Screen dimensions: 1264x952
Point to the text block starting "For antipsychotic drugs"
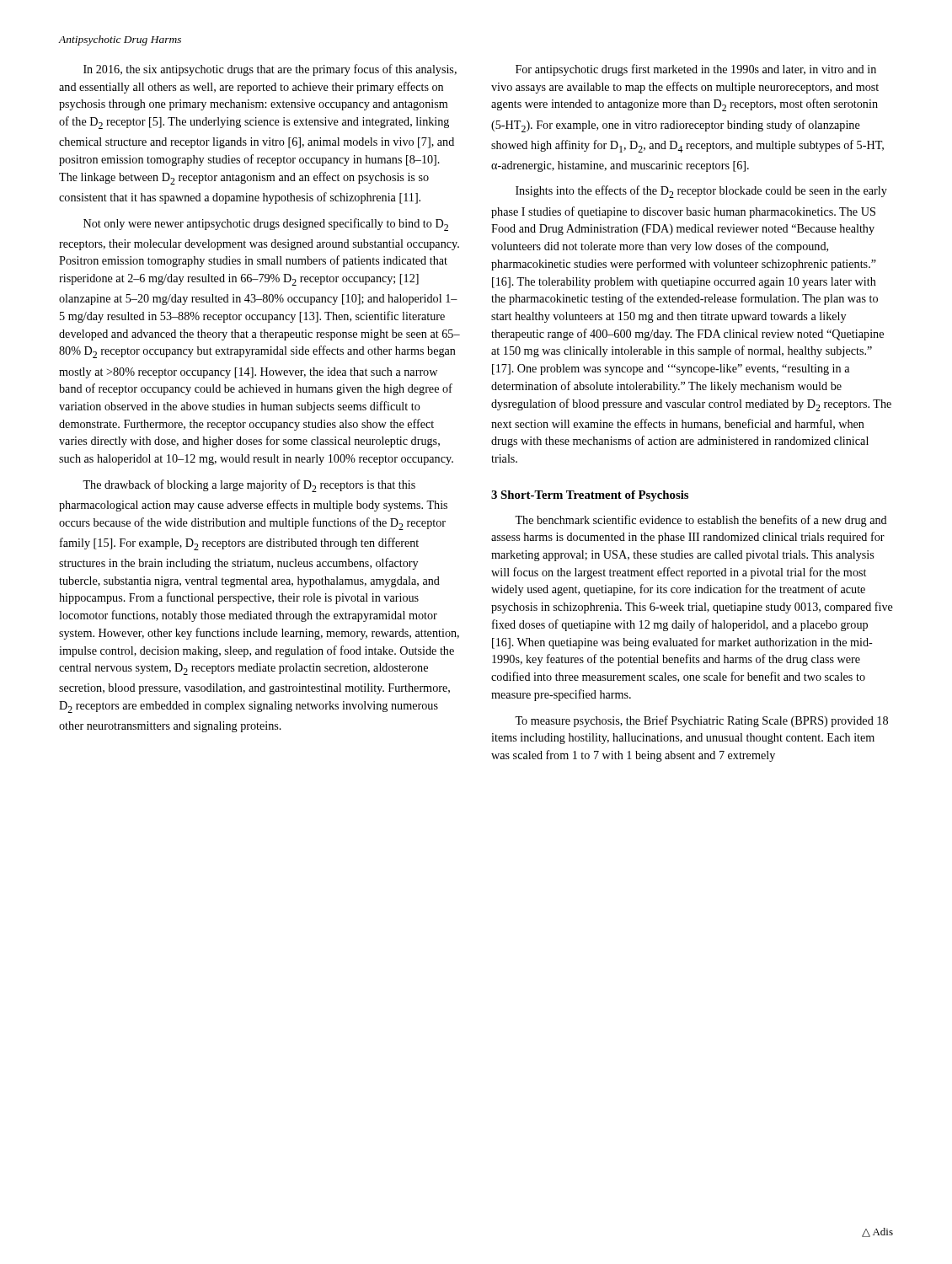[688, 117]
